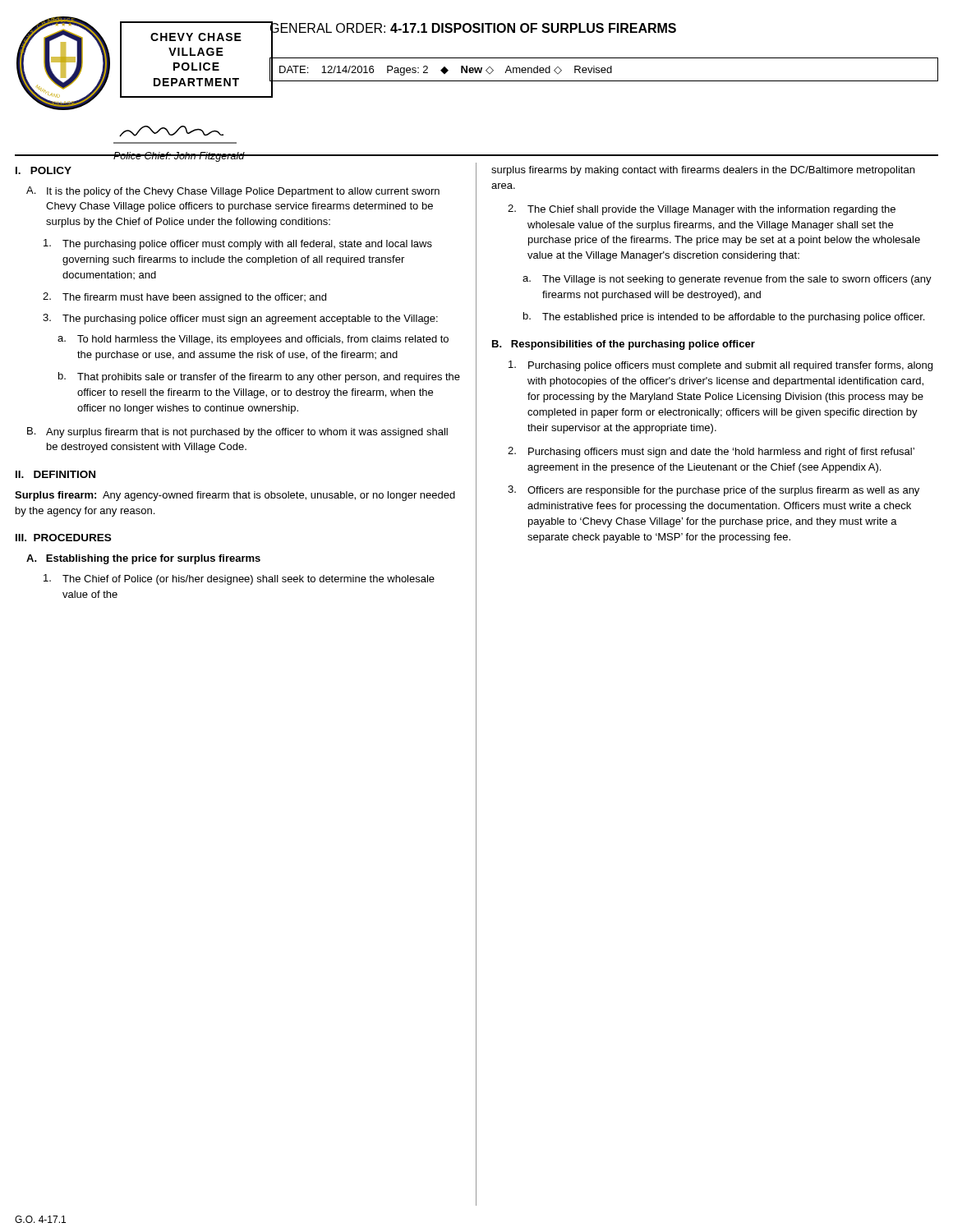The height and width of the screenshot is (1232, 953).
Task: Select the region starting "The Chief of"
Action: [252, 587]
